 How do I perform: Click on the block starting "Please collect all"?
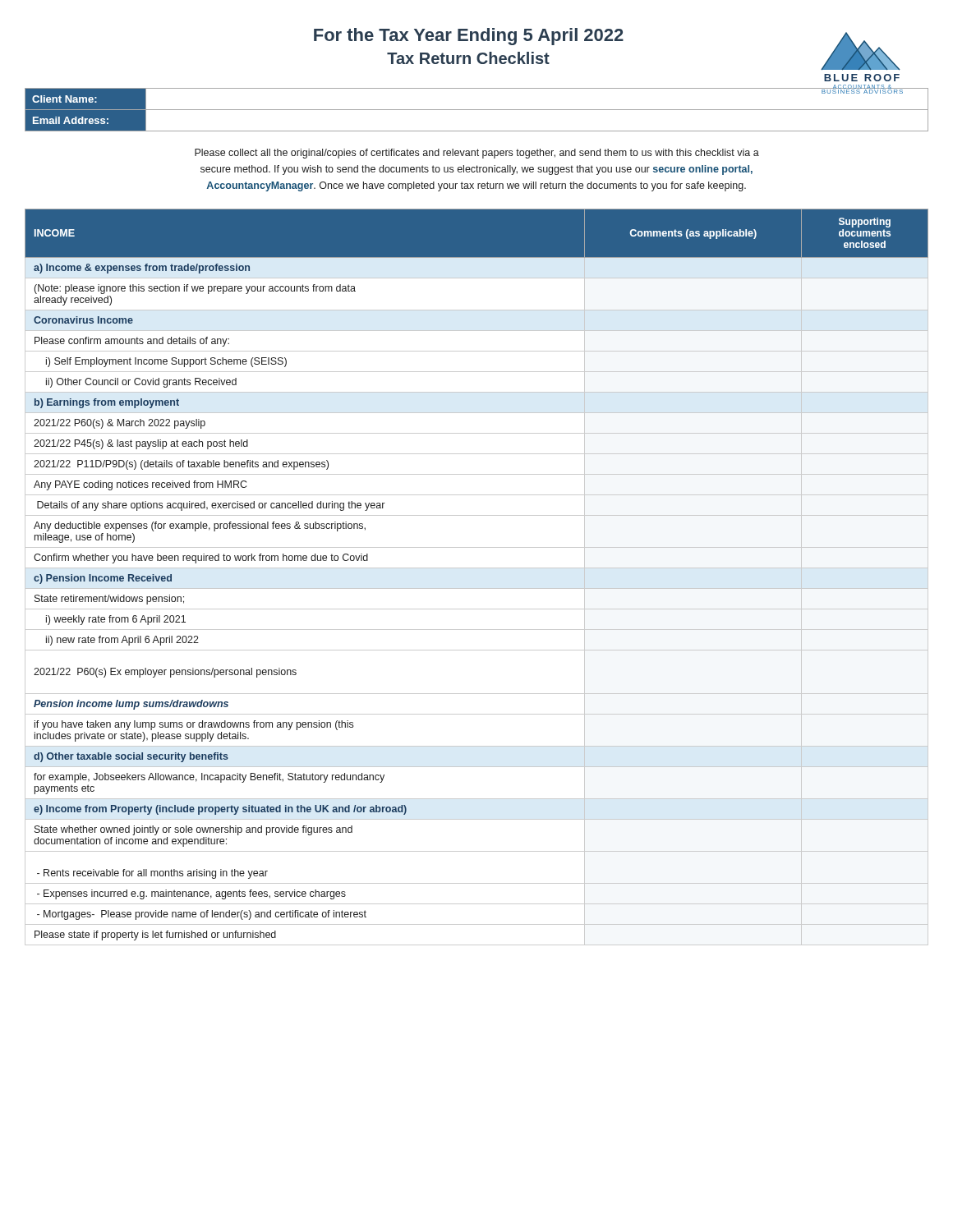click(476, 169)
